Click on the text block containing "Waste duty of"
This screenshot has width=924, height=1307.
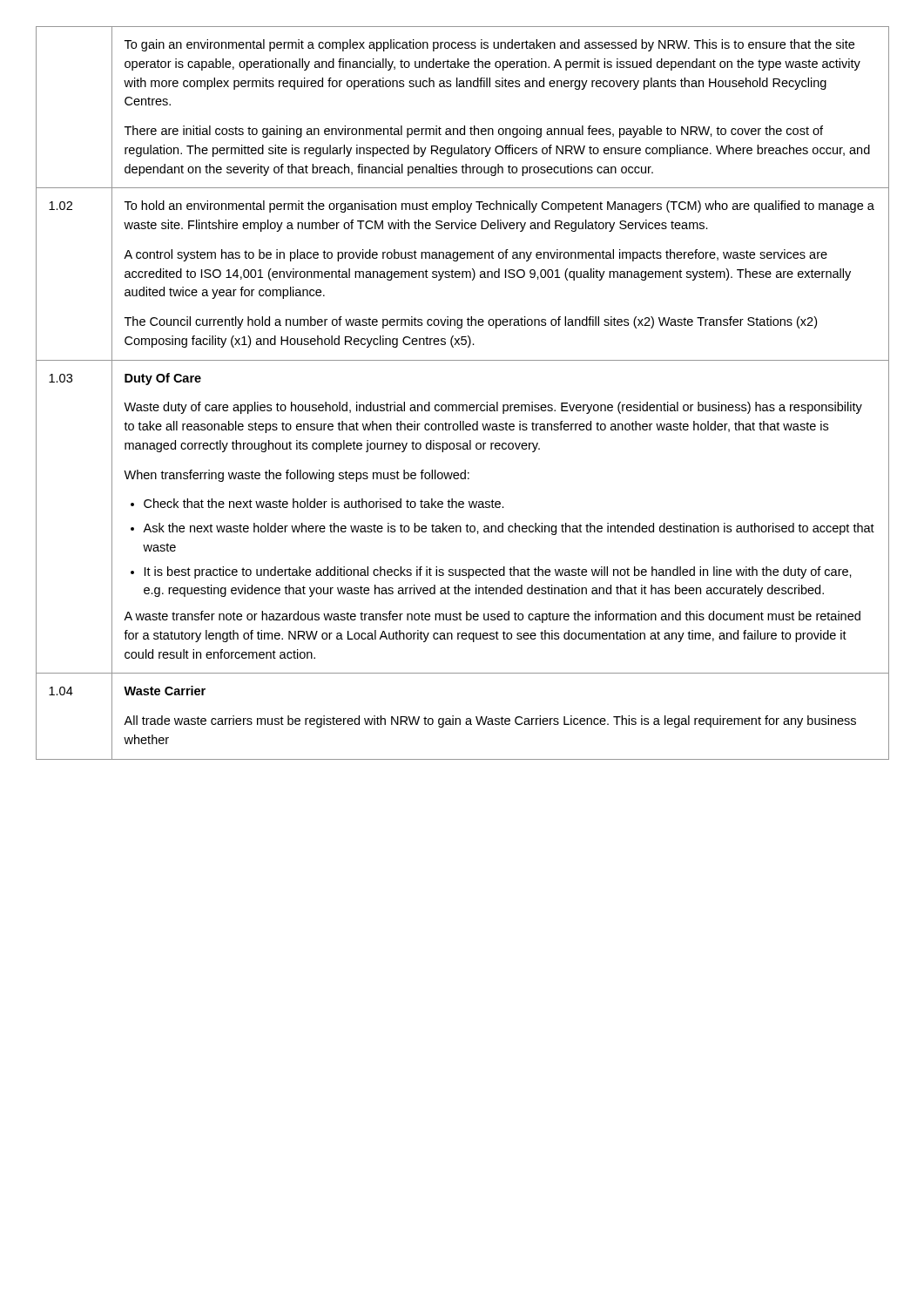493,426
